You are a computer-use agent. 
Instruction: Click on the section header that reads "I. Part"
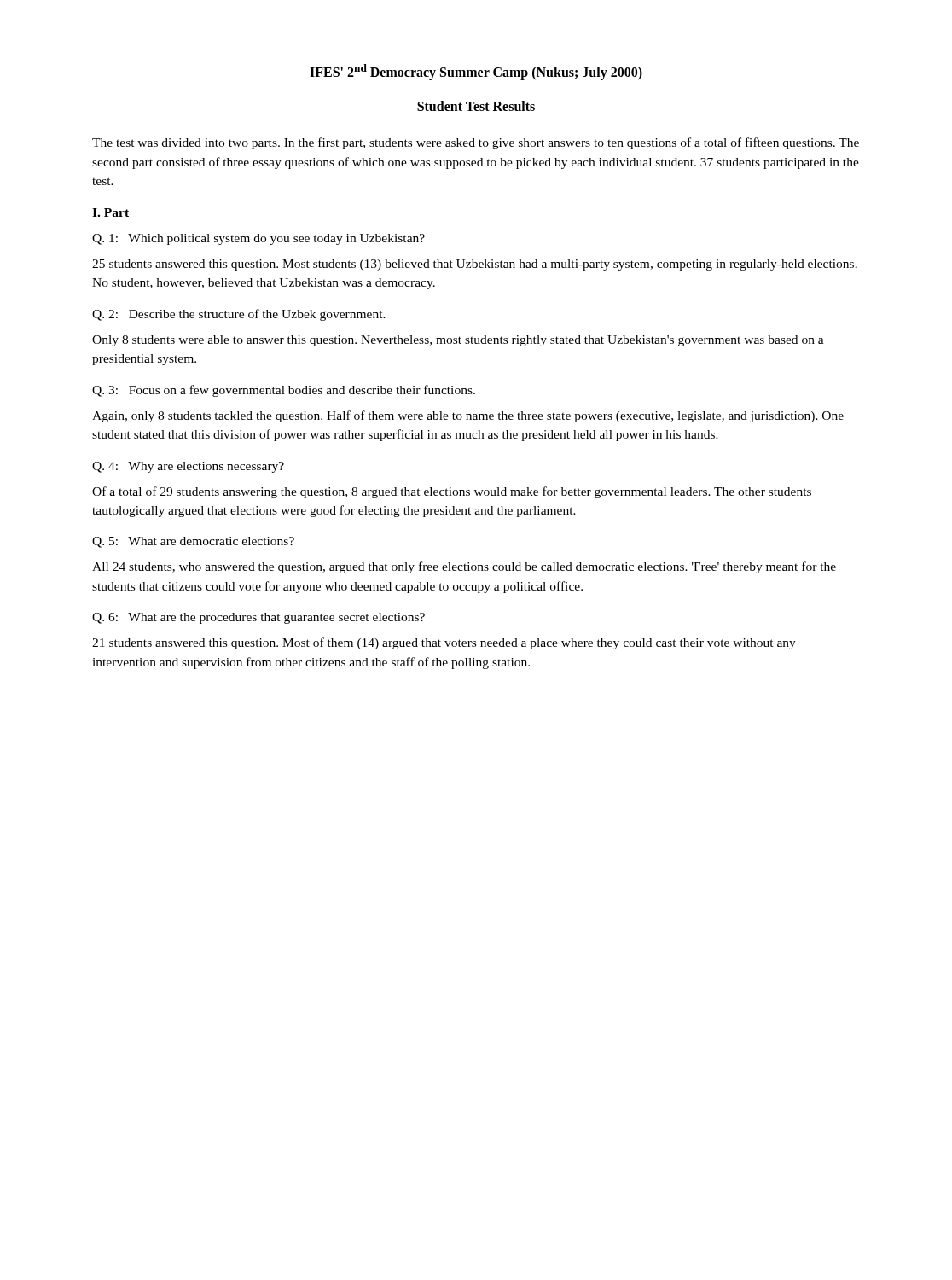tap(110, 212)
